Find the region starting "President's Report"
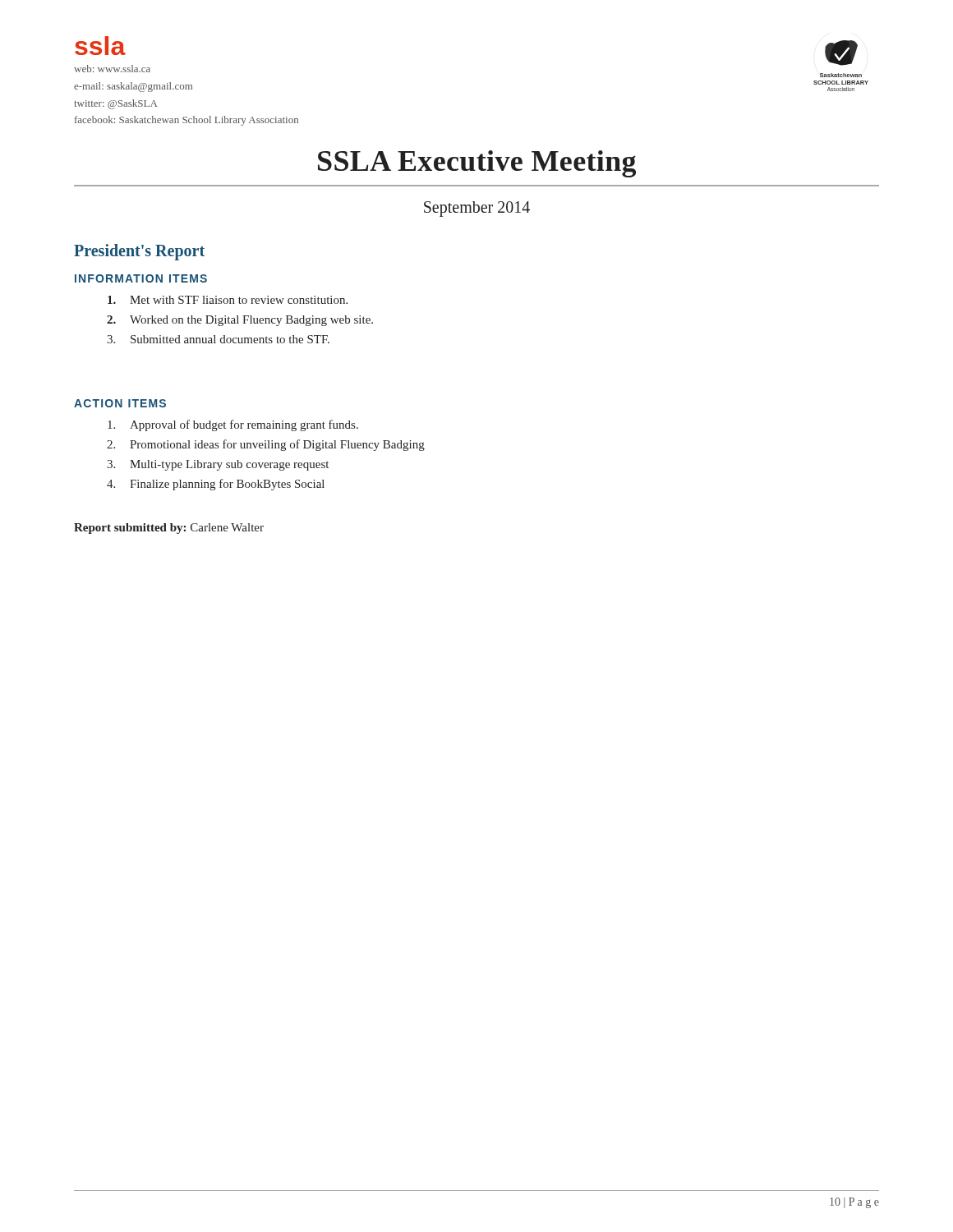The width and height of the screenshot is (953, 1232). tap(139, 251)
